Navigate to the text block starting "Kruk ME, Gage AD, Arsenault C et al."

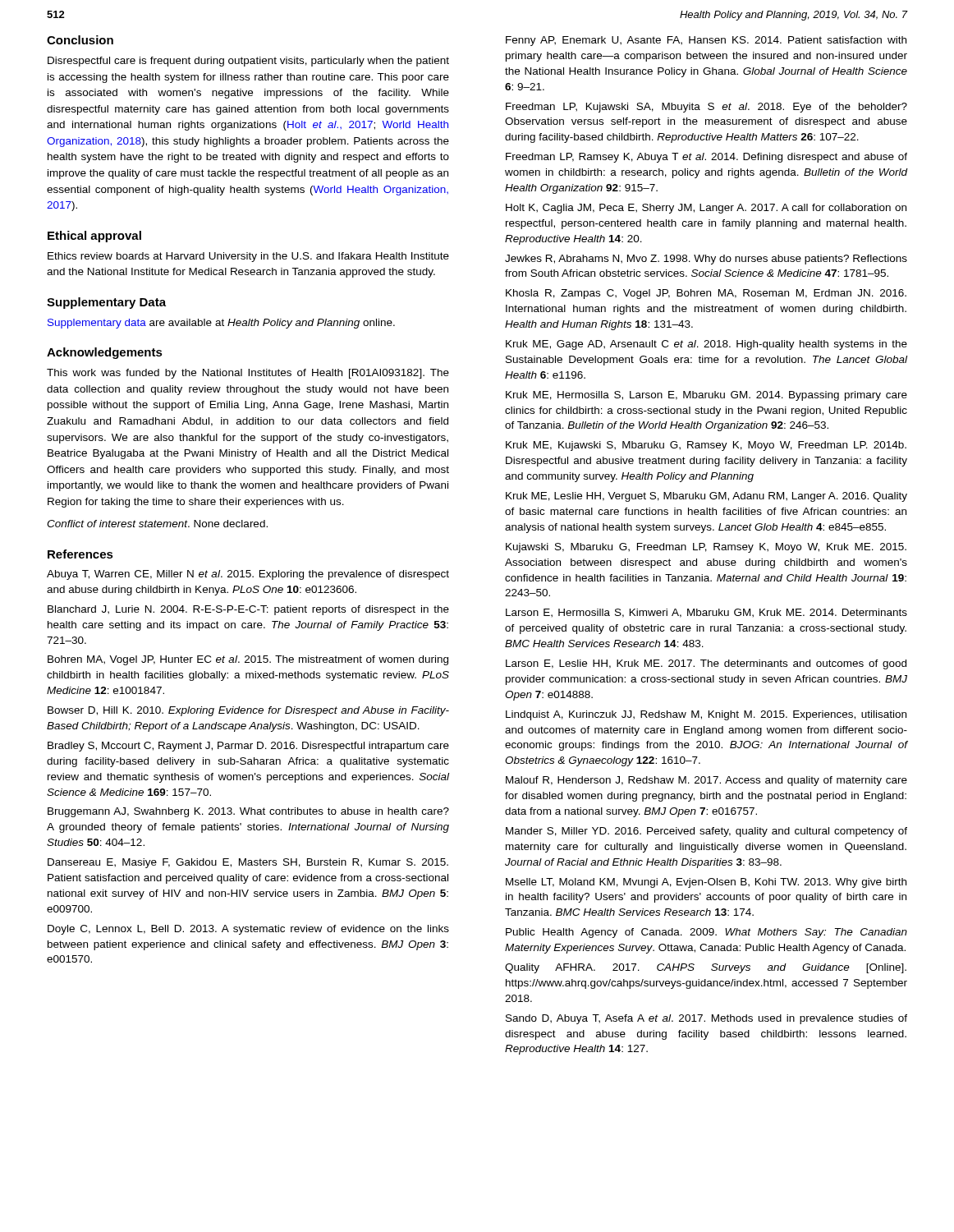click(706, 360)
